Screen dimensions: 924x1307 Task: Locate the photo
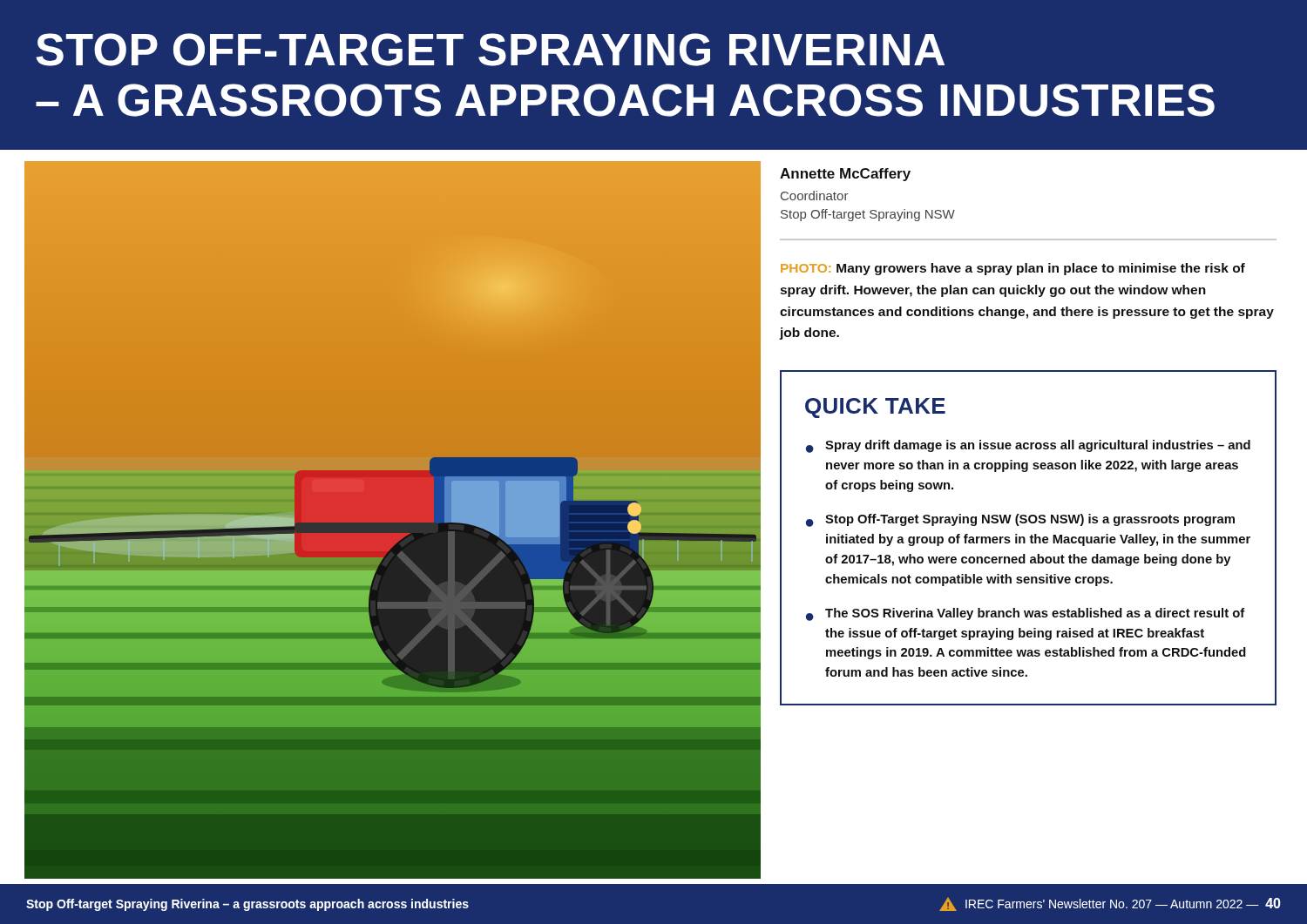click(393, 520)
